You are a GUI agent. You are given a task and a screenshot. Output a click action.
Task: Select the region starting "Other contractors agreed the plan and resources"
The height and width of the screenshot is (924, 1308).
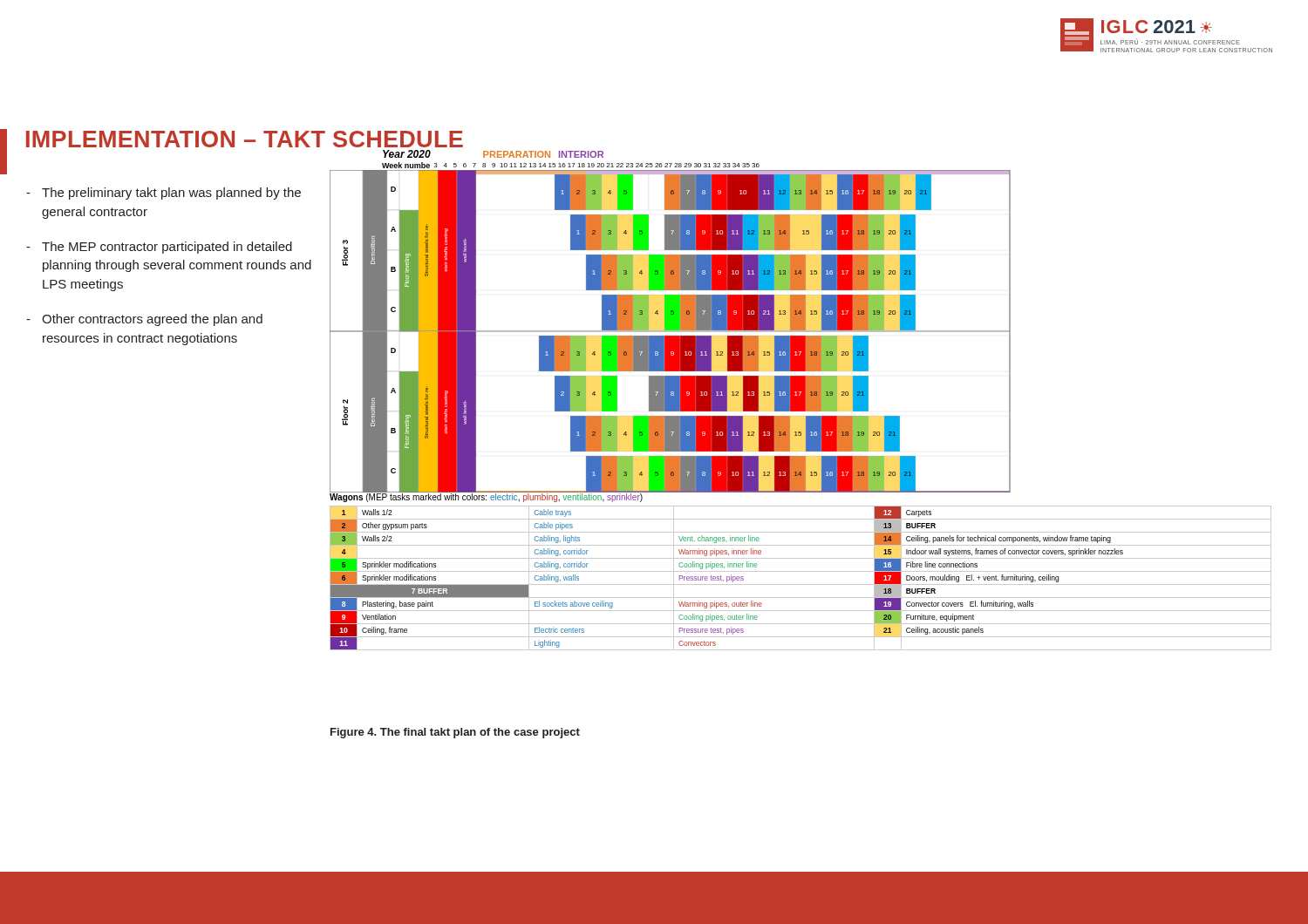(x=152, y=328)
